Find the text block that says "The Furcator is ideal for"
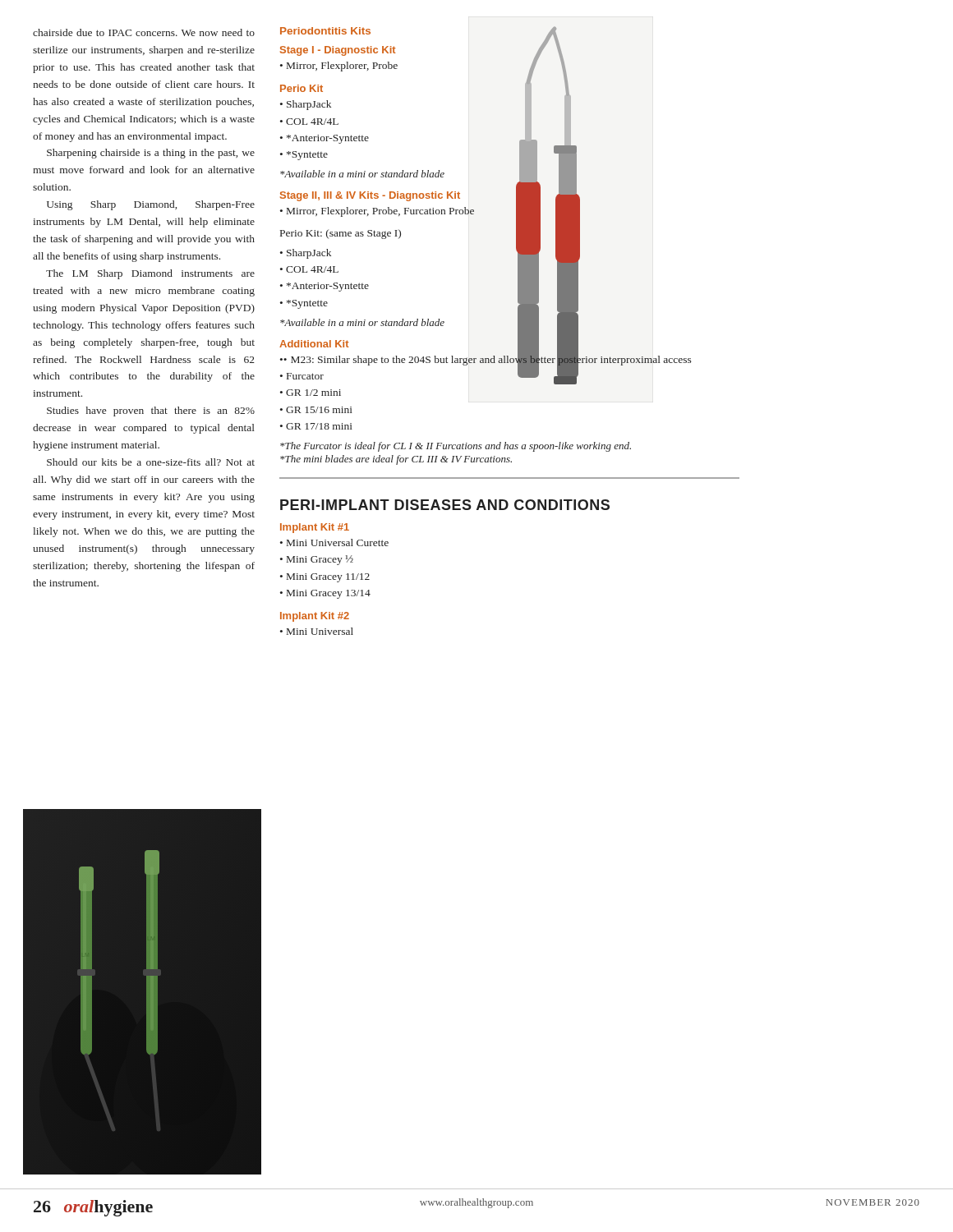 pos(456,452)
